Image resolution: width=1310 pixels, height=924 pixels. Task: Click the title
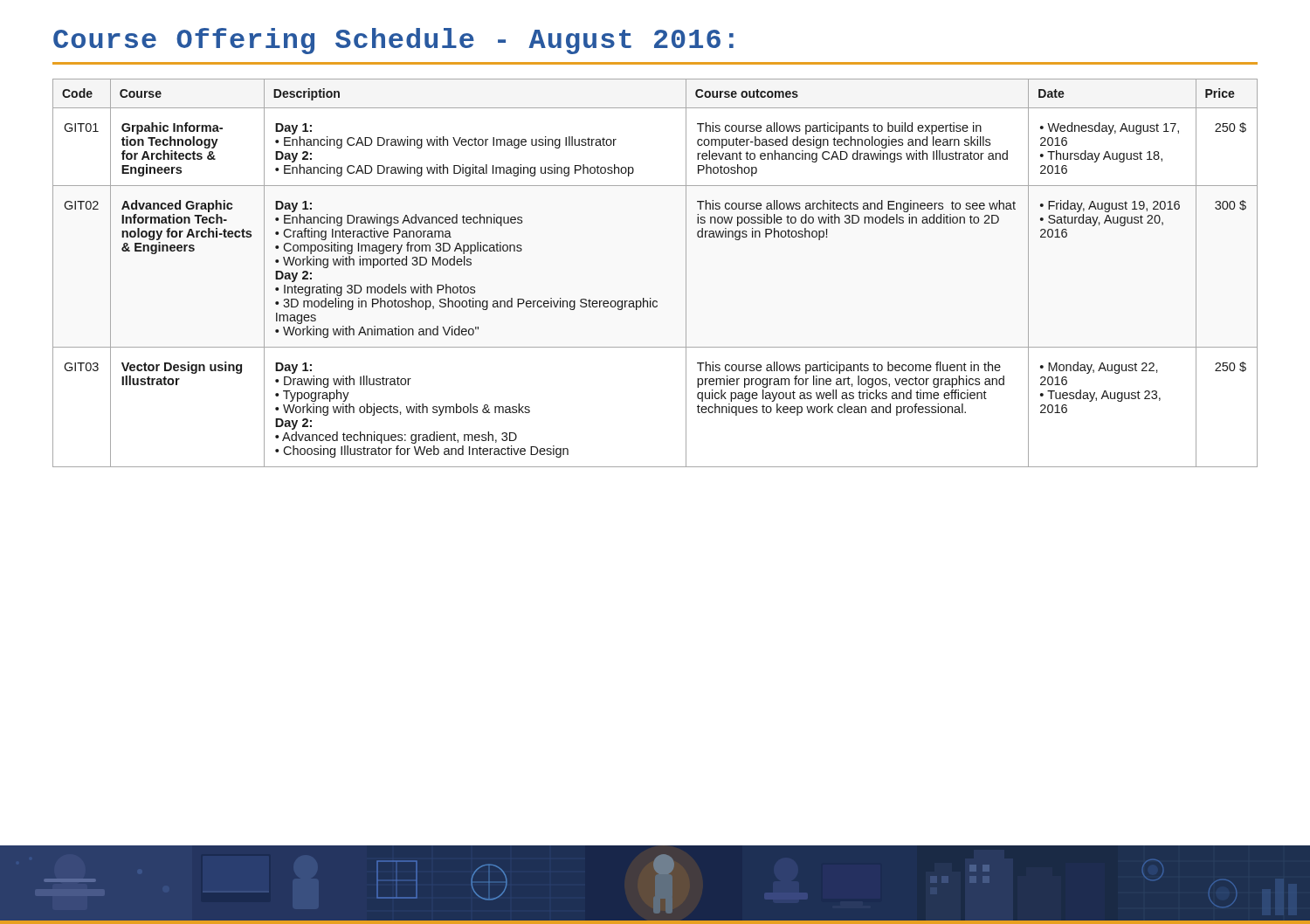pyautogui.click(x=655, y=45)
